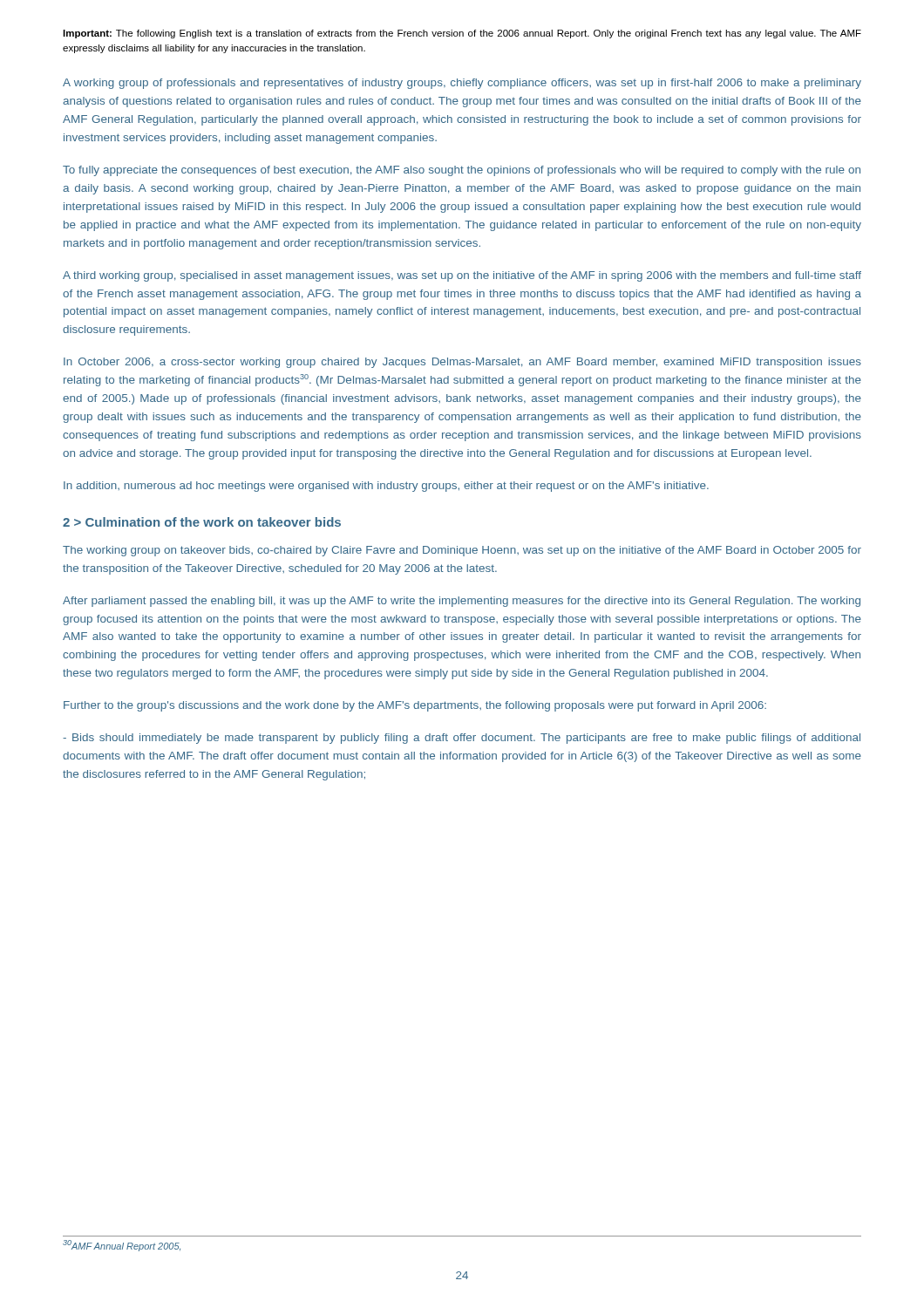Find the region starting "In addition, numerous ad hoc meetings"
This screenshot has width=924, height=1308.
[x=386, y=485]
